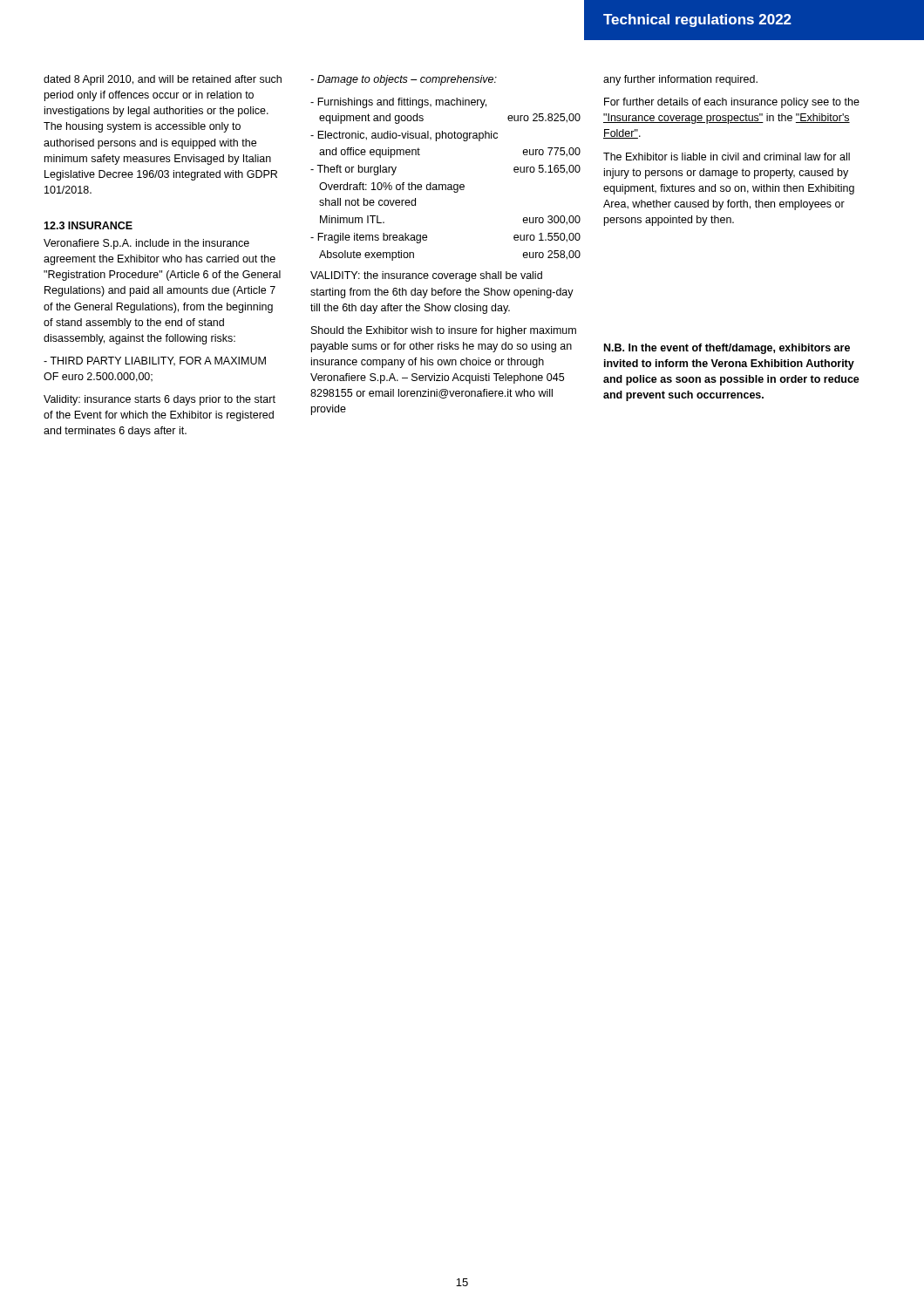Locate the text block containing "Damage to objects –"
The width and height of the screenshot is (924, 1308).
tap(404, 80)
